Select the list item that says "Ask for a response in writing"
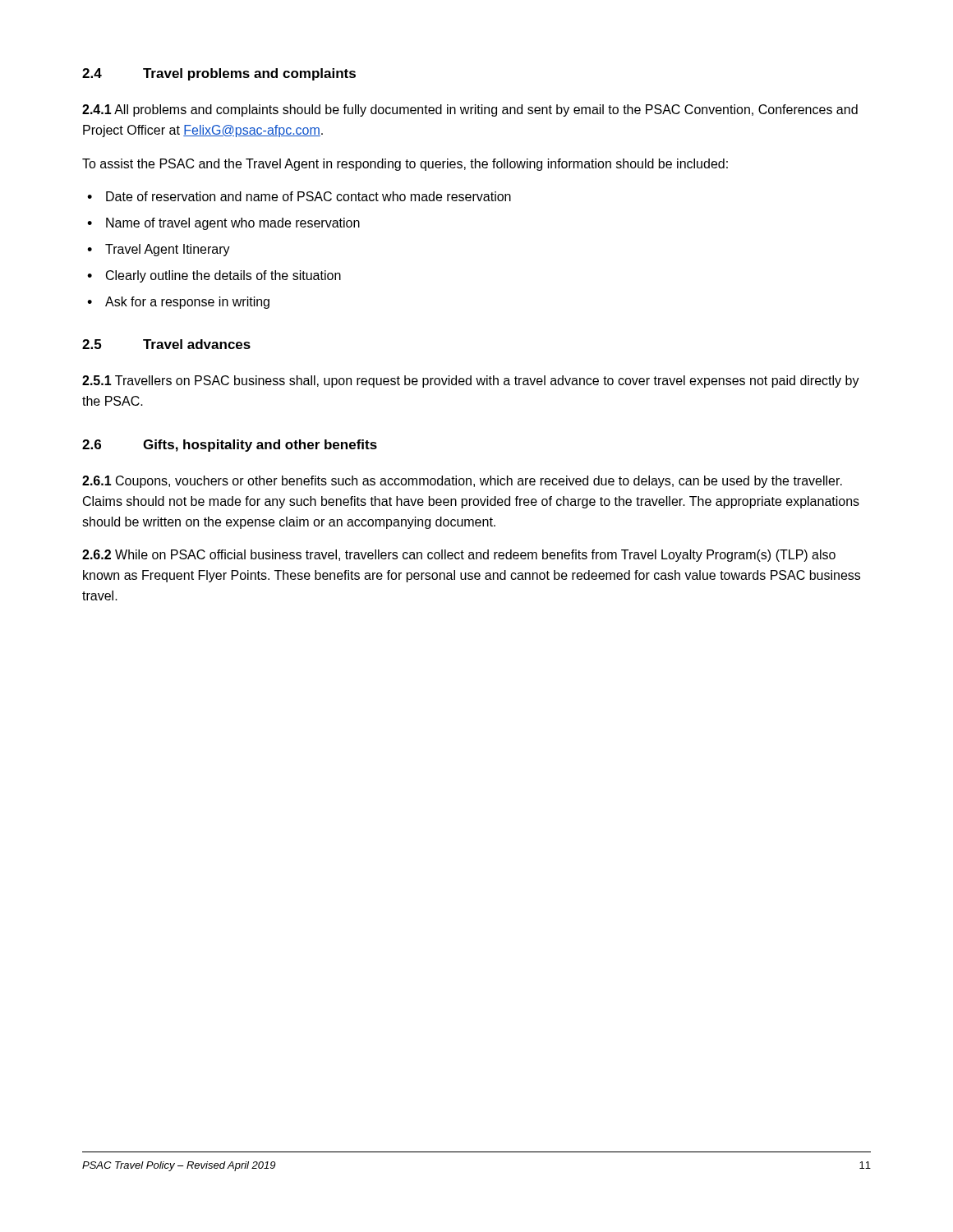The width and height of the screenshot is (953, 1232). [x=188, y=302]
